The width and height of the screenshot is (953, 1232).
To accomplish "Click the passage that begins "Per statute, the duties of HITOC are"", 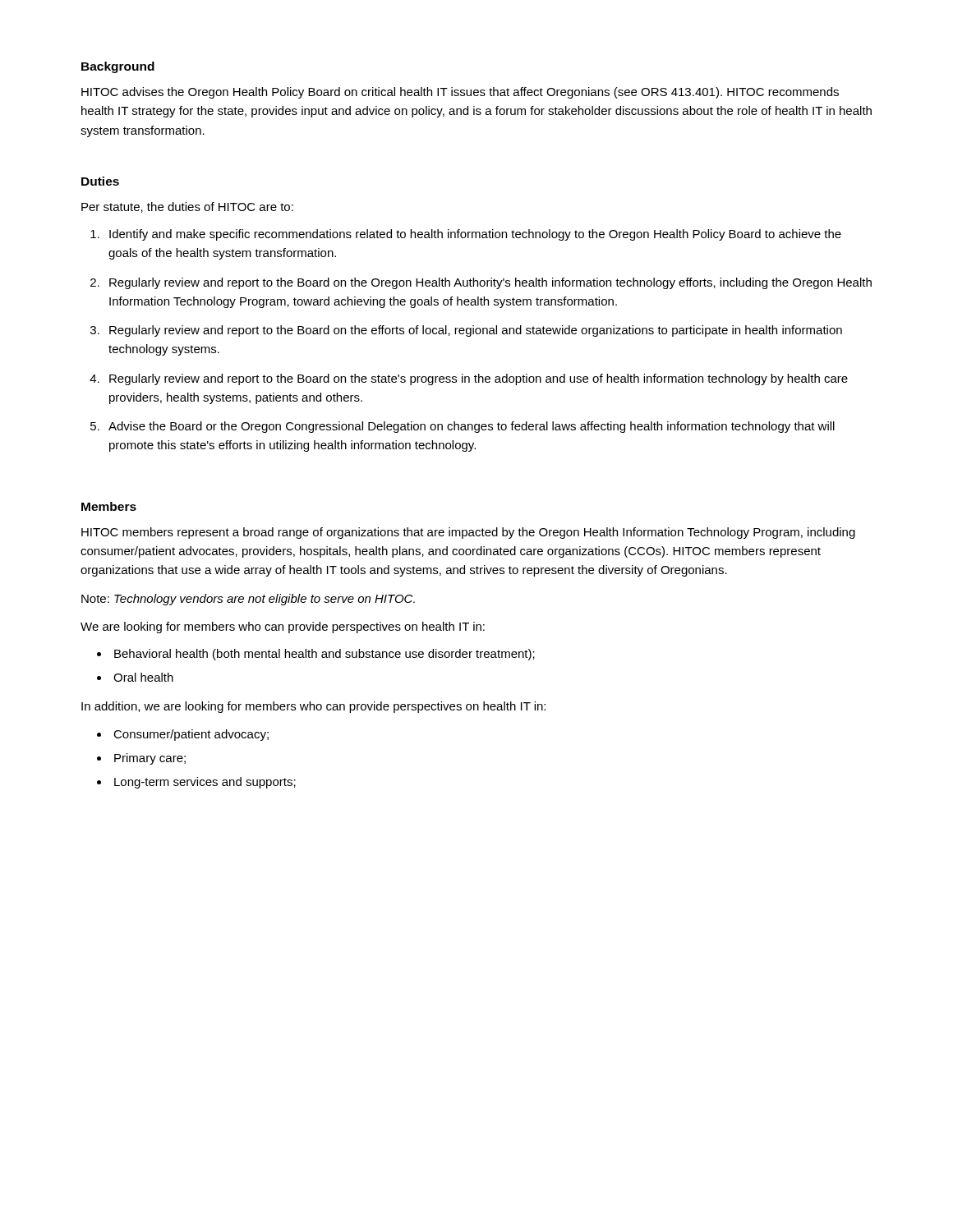I will click(187, 206).
